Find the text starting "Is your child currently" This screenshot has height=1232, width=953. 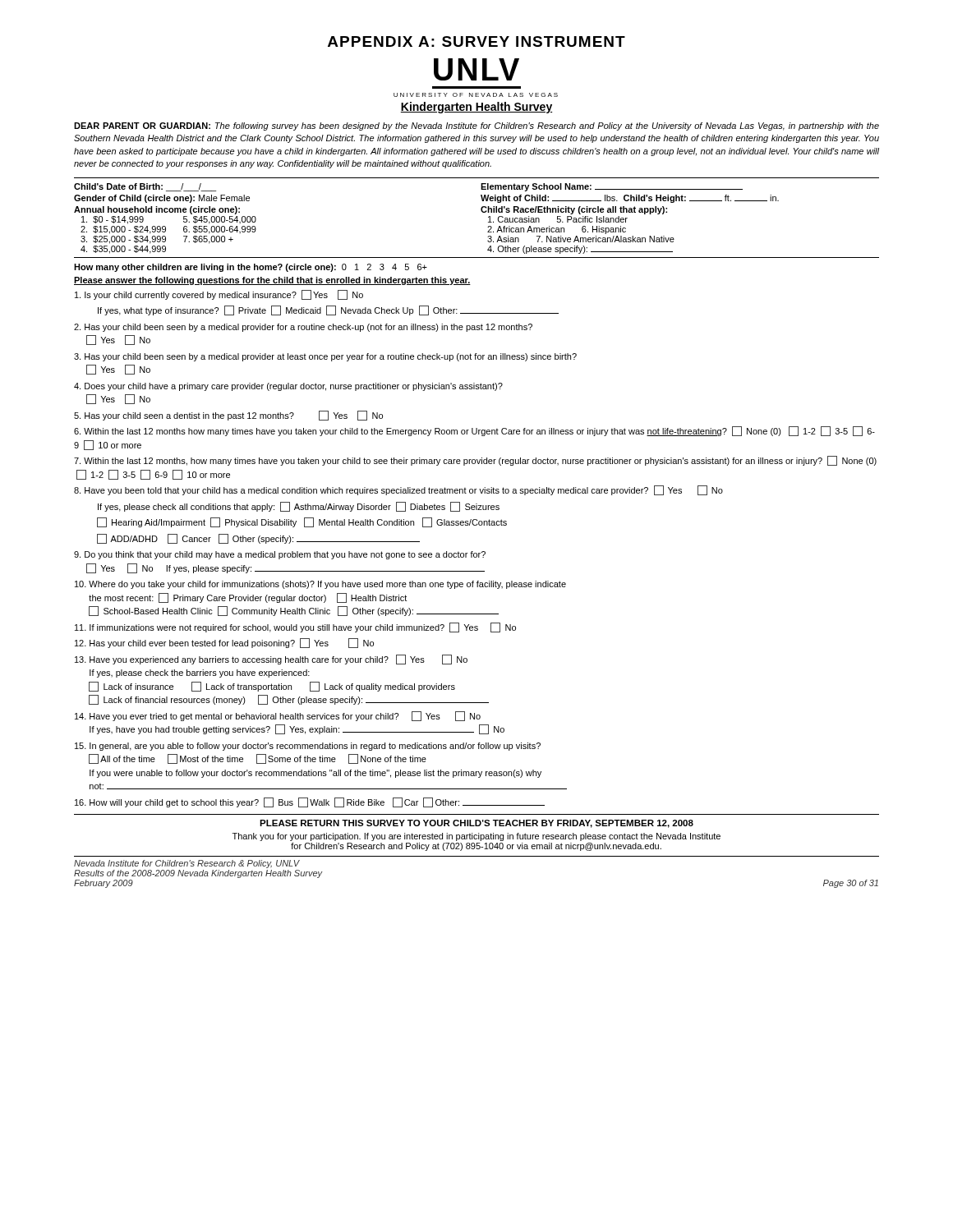[219, 295]
